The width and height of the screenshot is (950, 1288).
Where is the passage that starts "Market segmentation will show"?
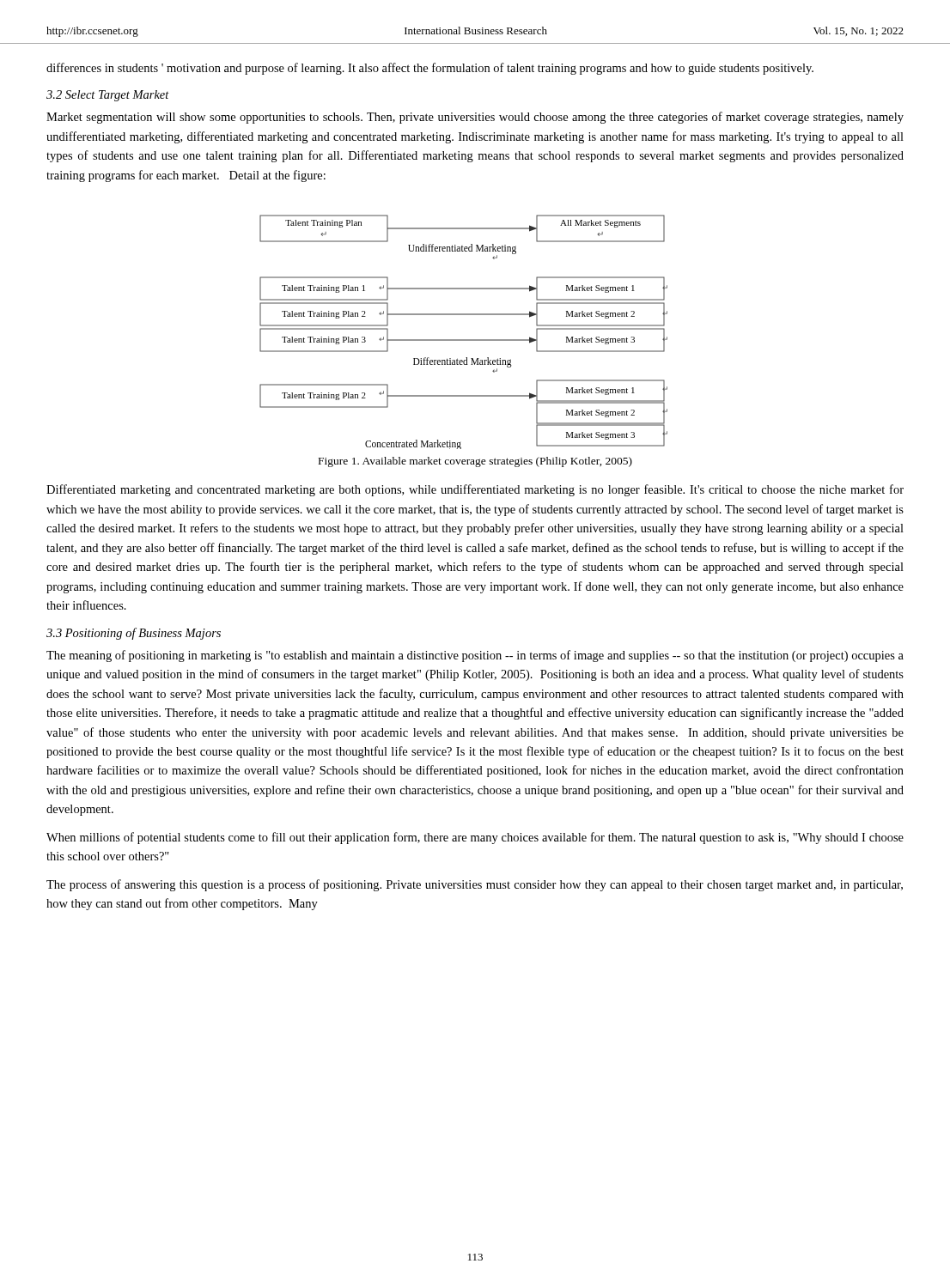[475, 146]
